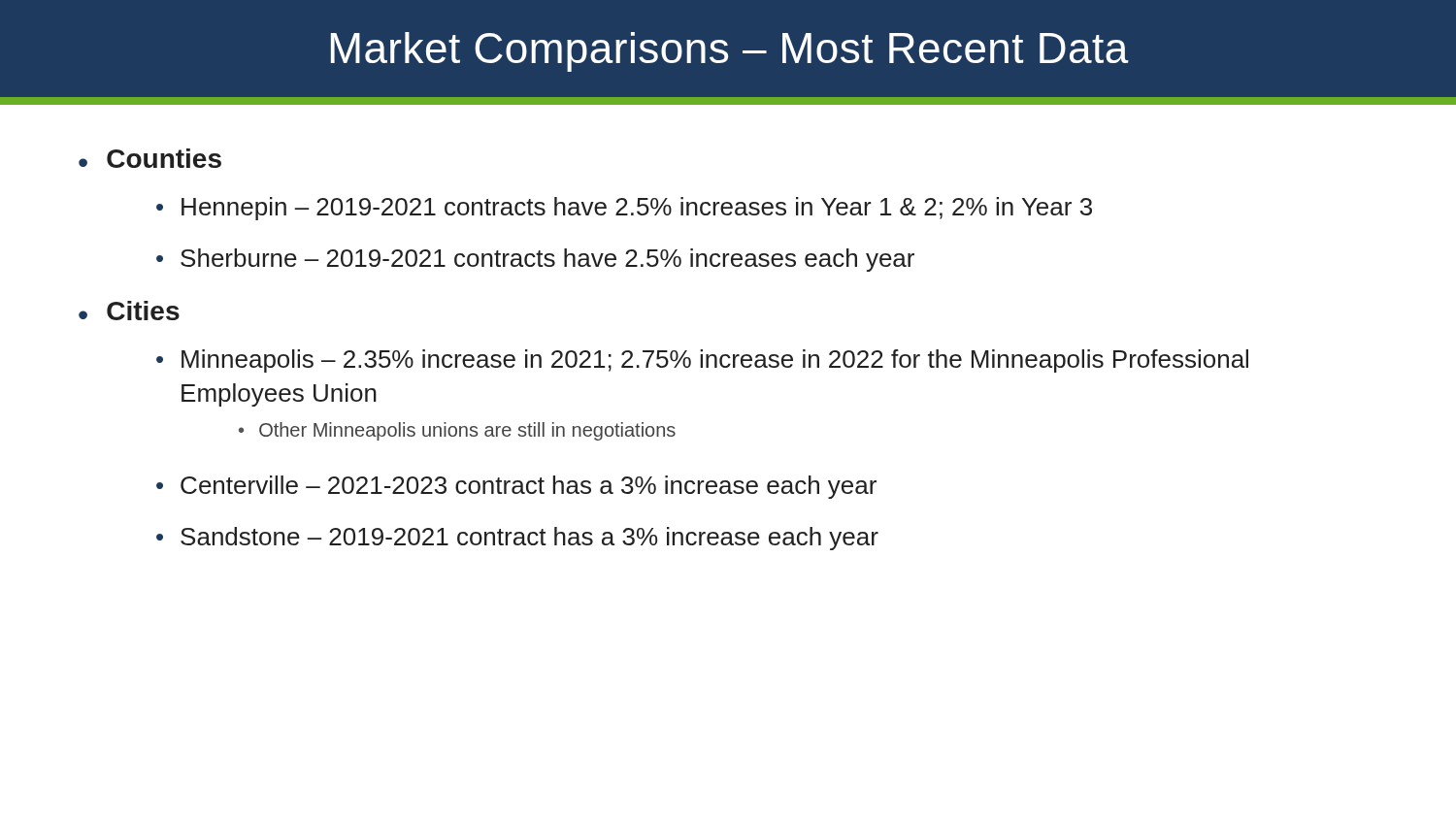Find the text starting "• Sherburne – 2019-2021 contracts have 2.5% increases"
The width and height of the screenshot is (1456, 819).
pos(535,259)
